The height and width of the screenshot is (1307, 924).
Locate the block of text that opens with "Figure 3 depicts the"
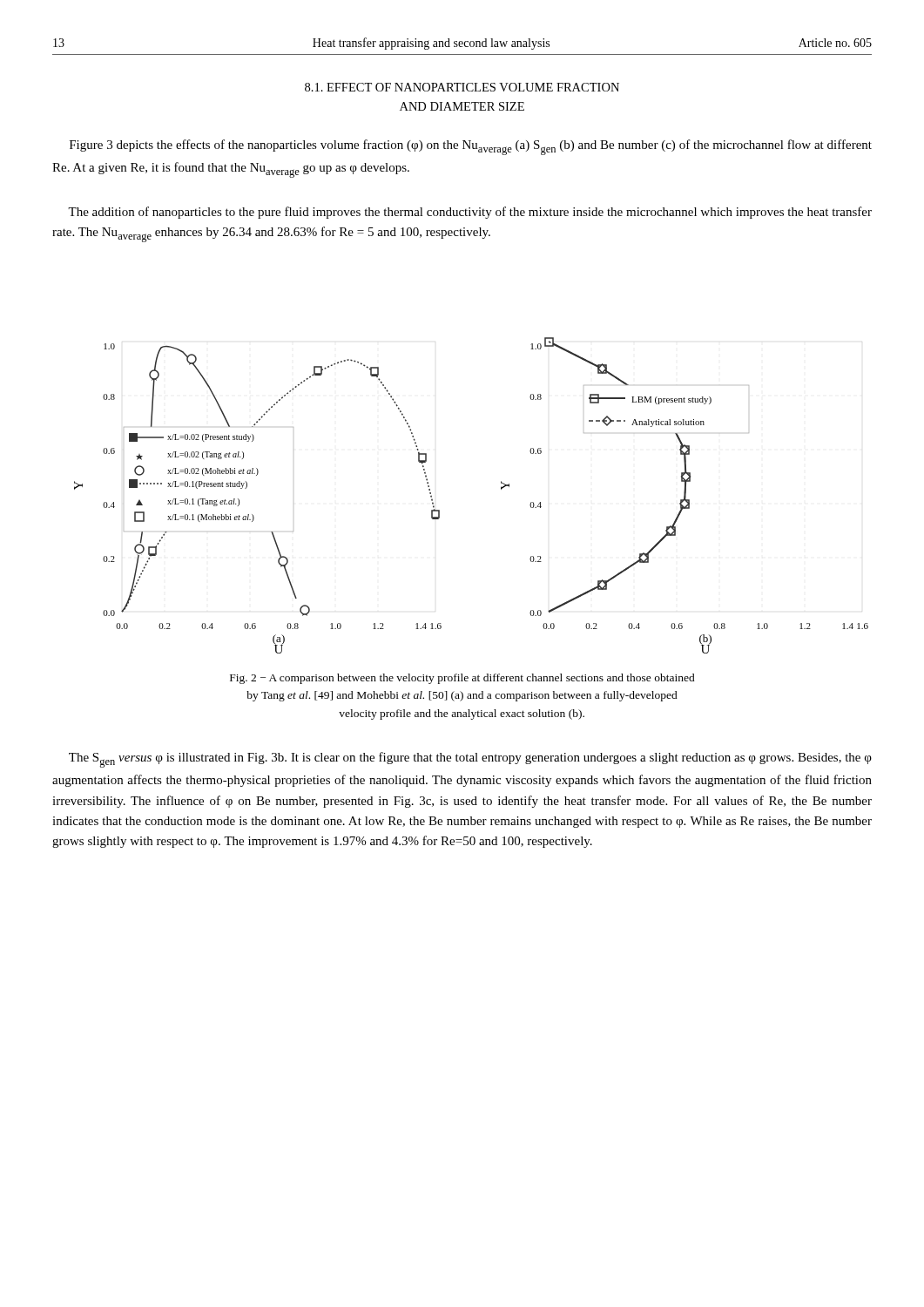coord(462,158)
